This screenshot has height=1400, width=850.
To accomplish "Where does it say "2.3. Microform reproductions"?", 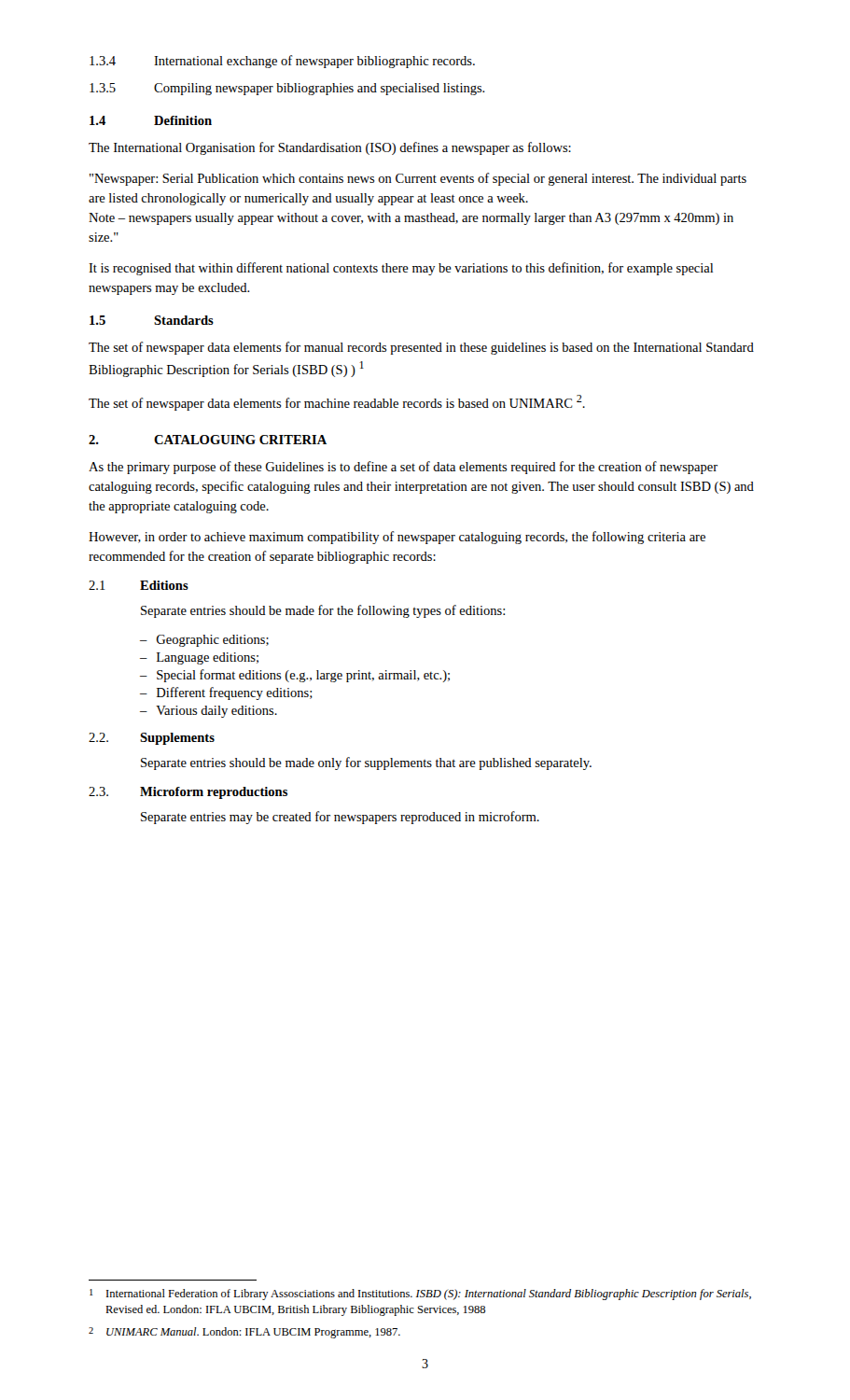I will pyautogui.click(x=188, y=792).
